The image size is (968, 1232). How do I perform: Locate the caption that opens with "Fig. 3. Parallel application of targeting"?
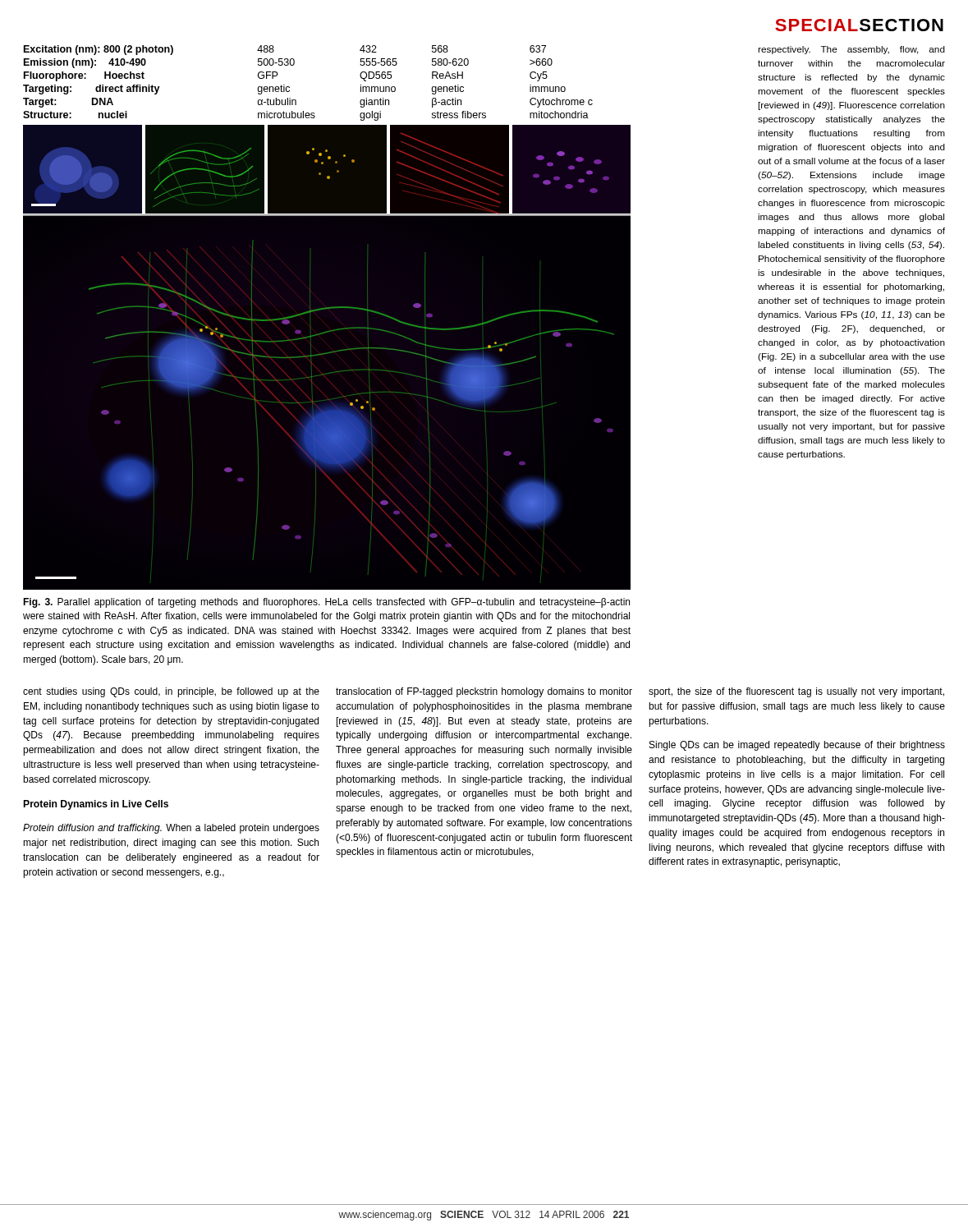(x=327, y=631)
